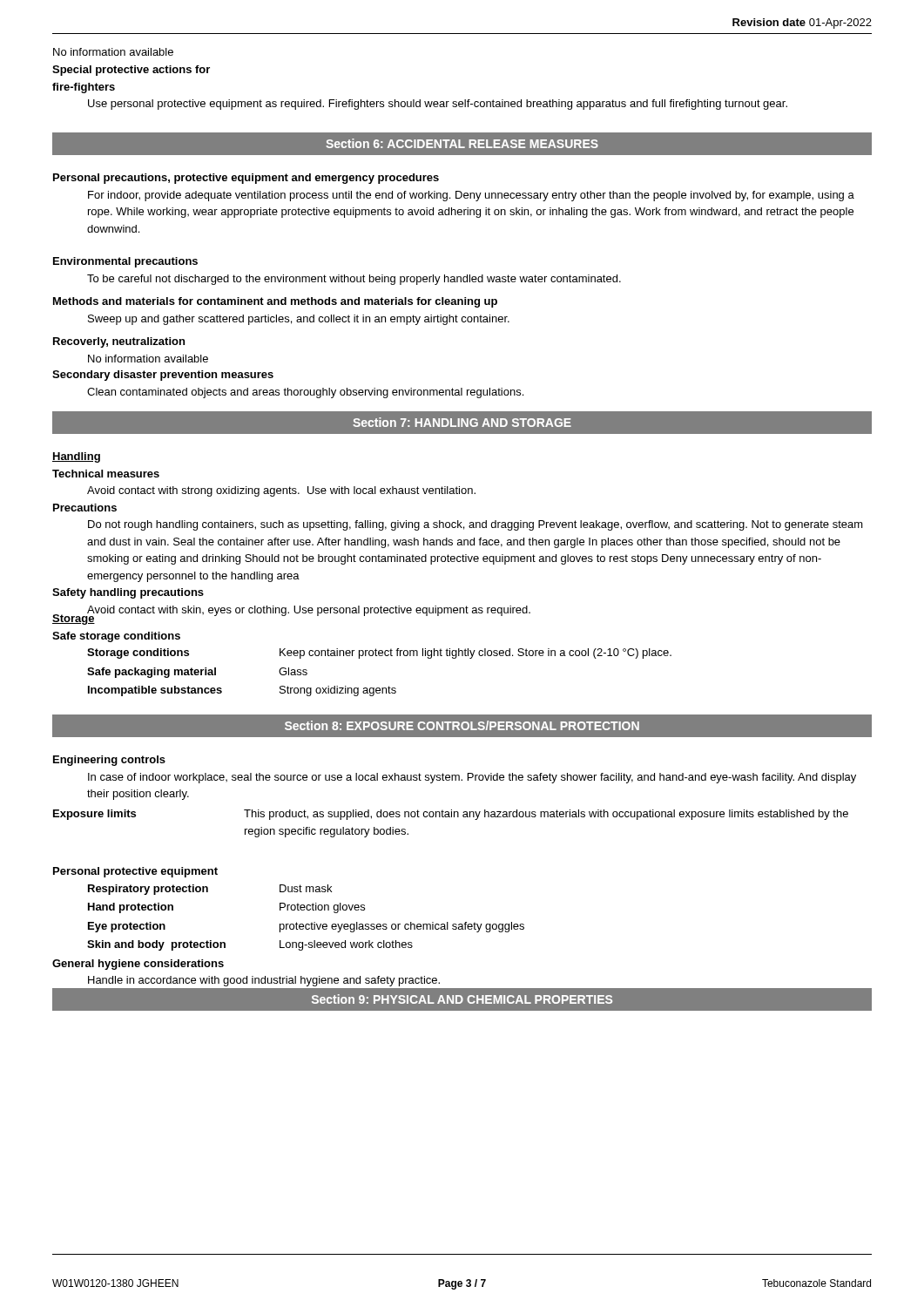924x1307 pixels.
Task: Find the region starting "No information available"
Action: (x=113, y=52)
